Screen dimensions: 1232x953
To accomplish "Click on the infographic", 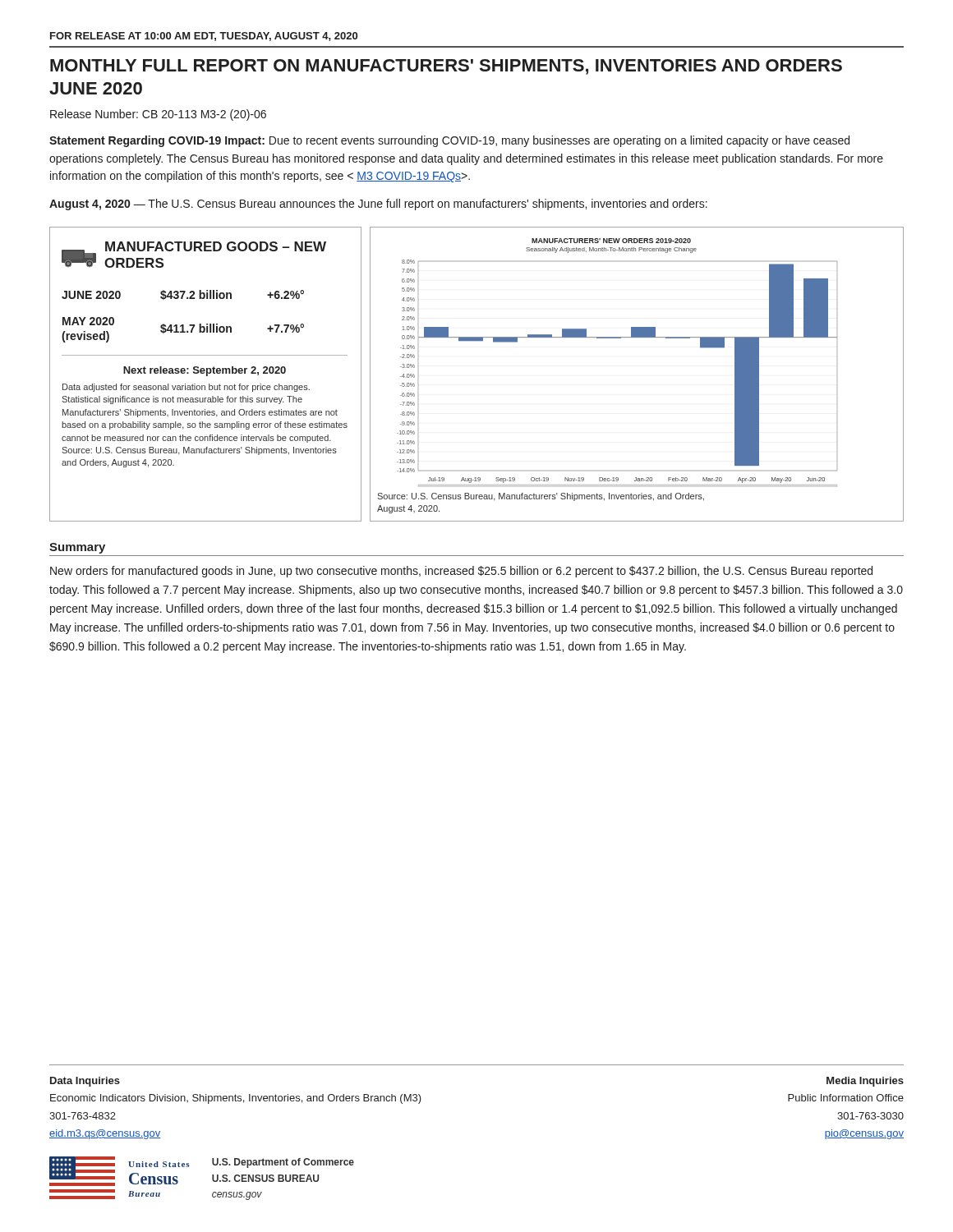I will point(205,374).
